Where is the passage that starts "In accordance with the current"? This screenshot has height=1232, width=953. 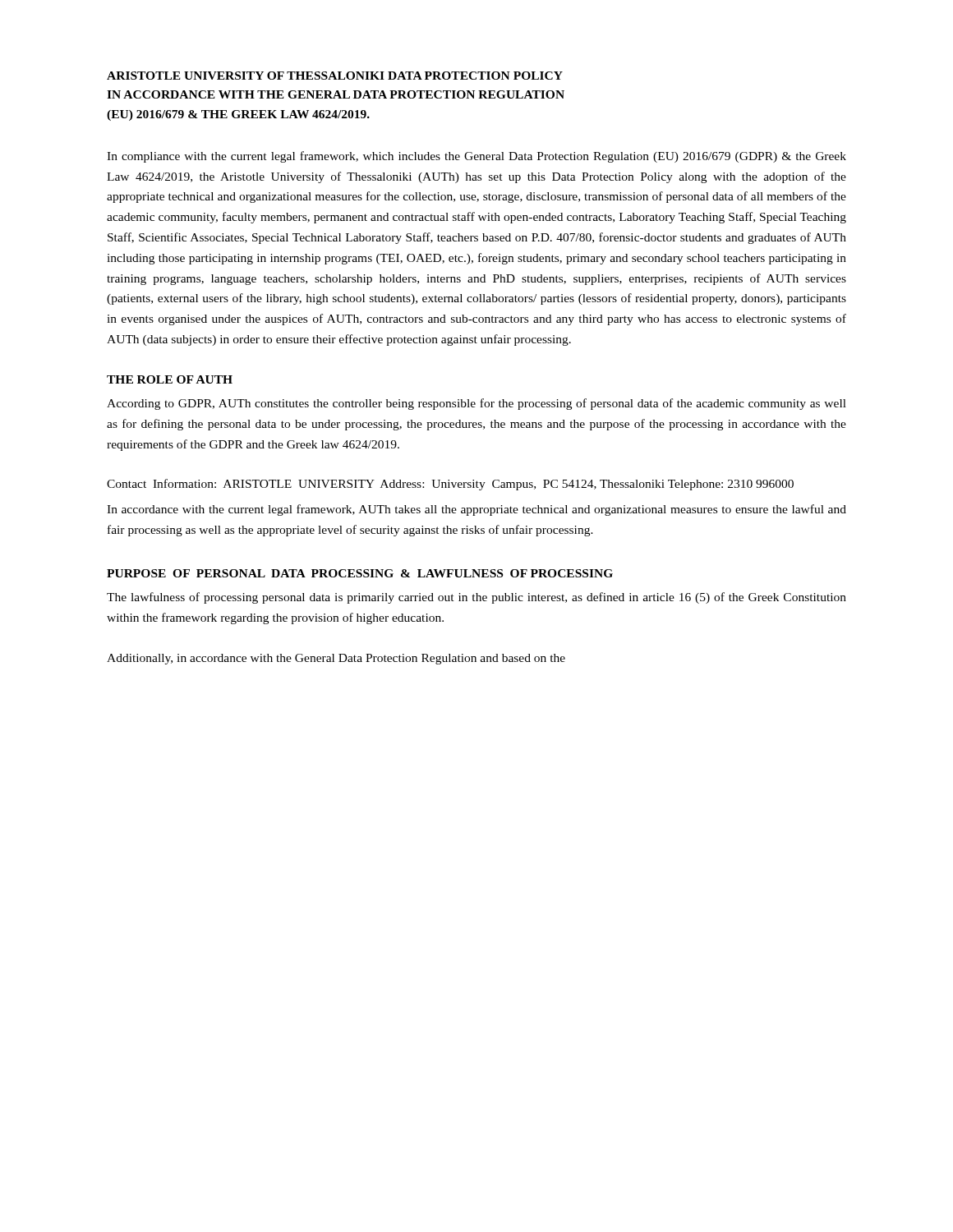coord(476,519)
